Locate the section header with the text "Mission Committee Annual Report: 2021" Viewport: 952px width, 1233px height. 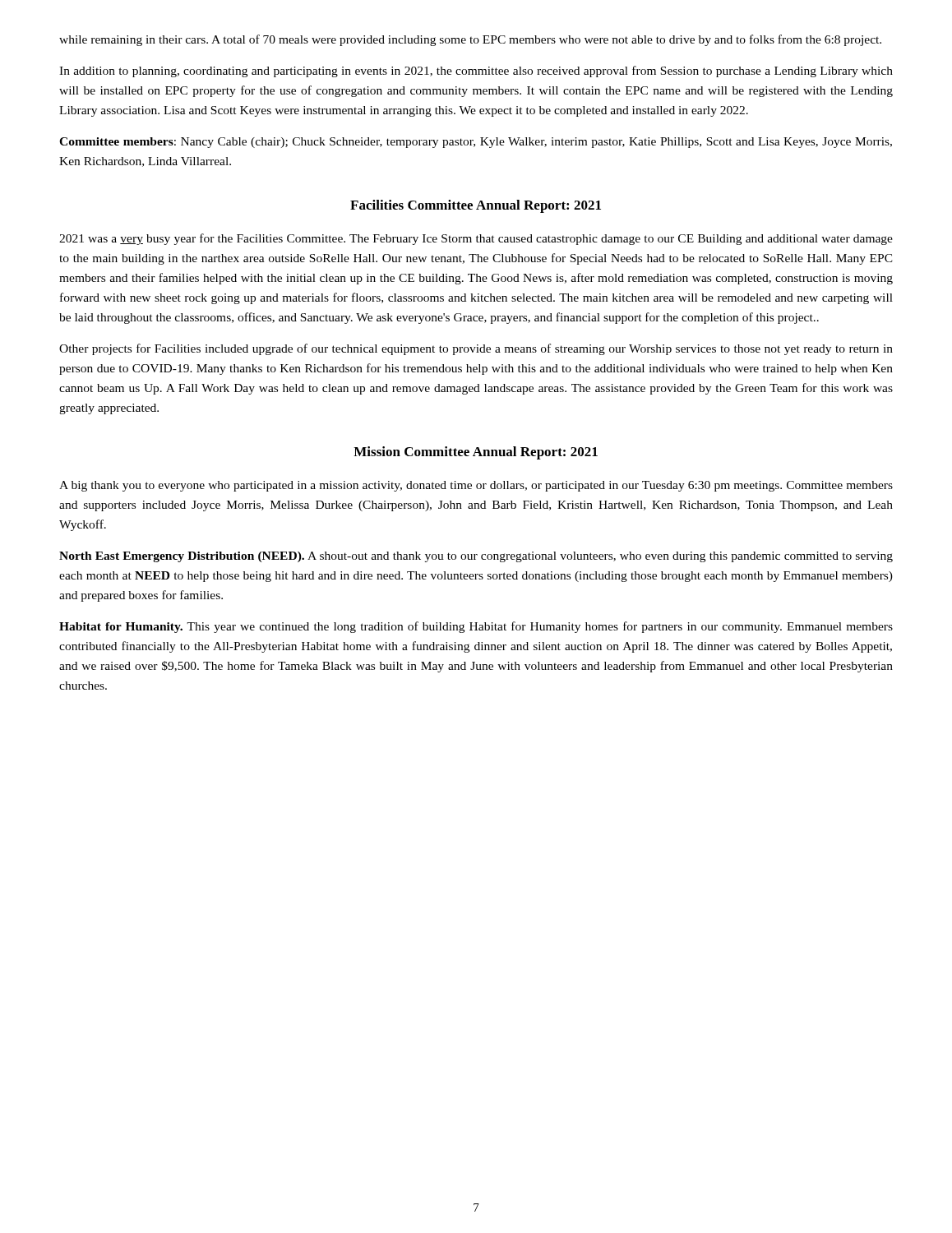tap(476, 452)
